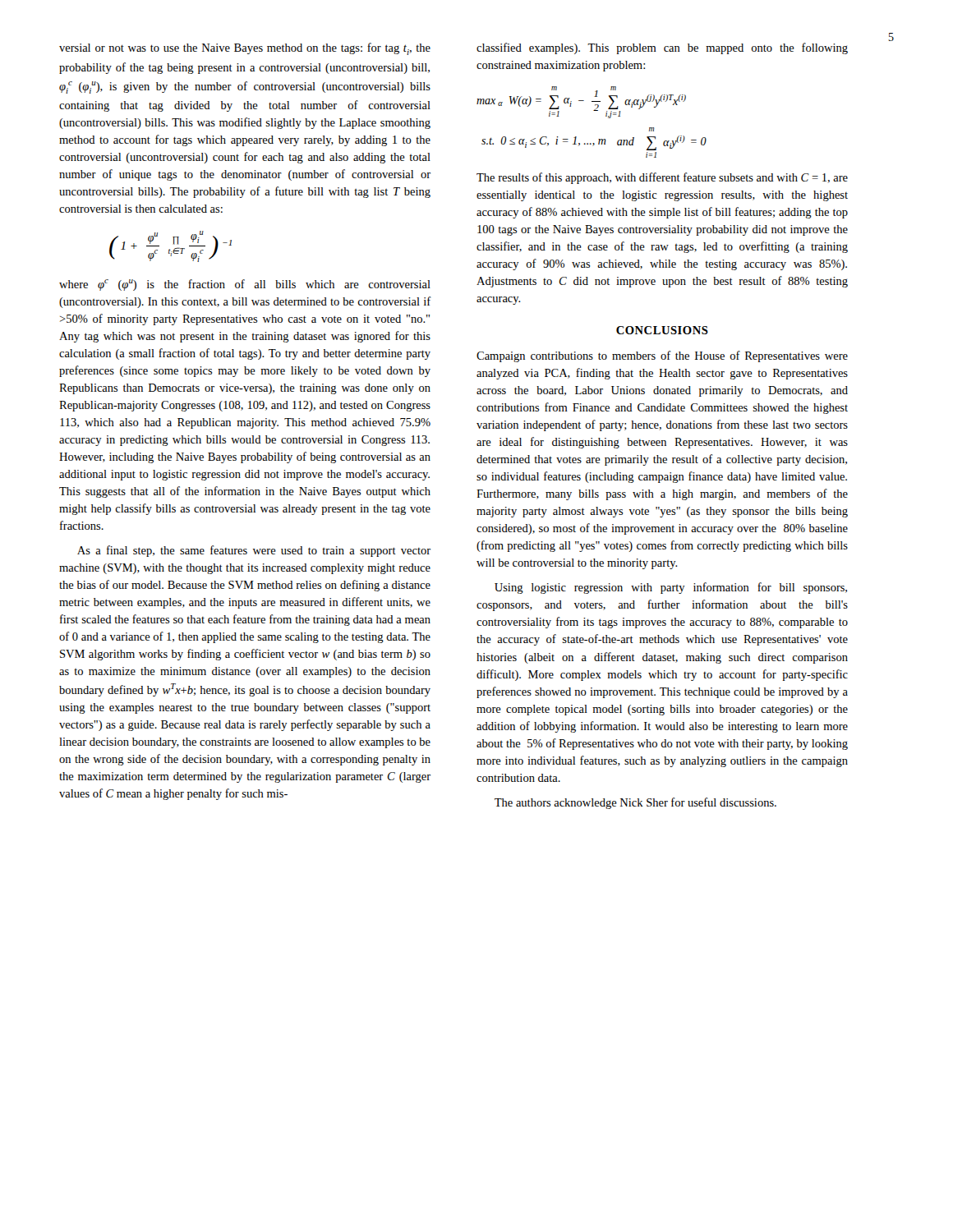Where is the passage that starts "classified examples). This problem can"?
953x1232 pixels.
662,57
